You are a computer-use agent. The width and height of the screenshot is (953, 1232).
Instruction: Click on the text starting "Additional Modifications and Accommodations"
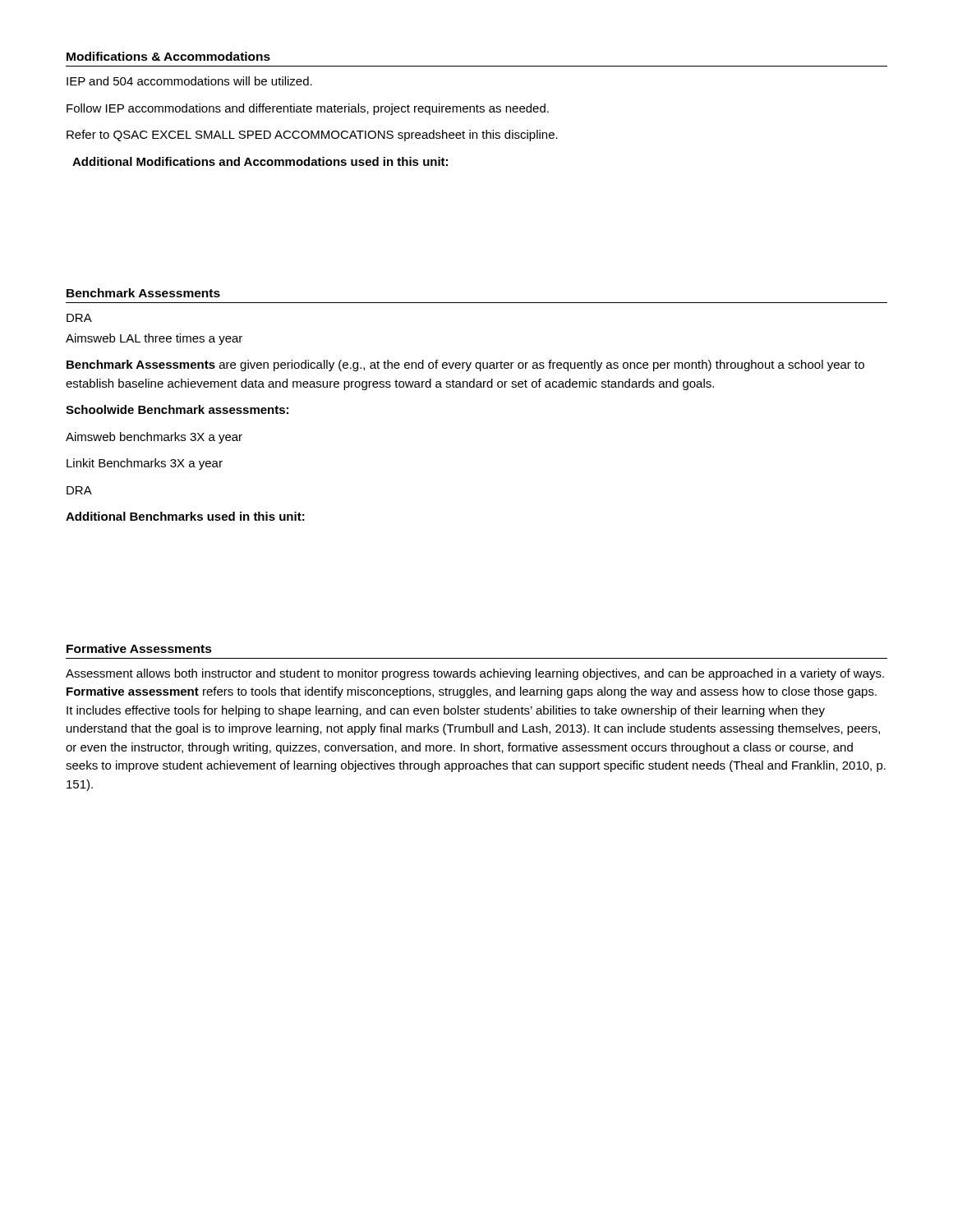click(261, 161)
